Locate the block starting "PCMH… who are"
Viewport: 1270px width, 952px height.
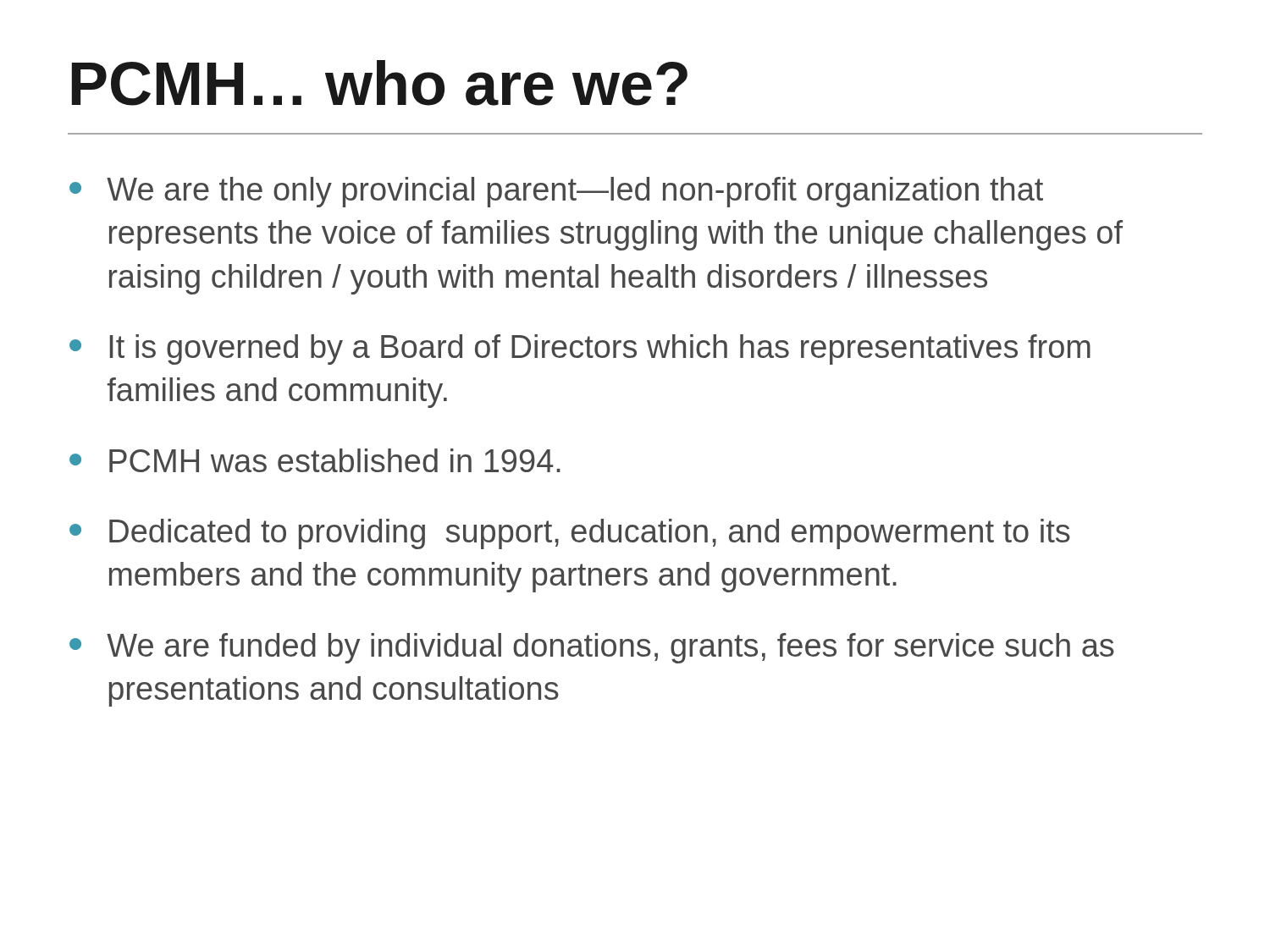point(635,84)
